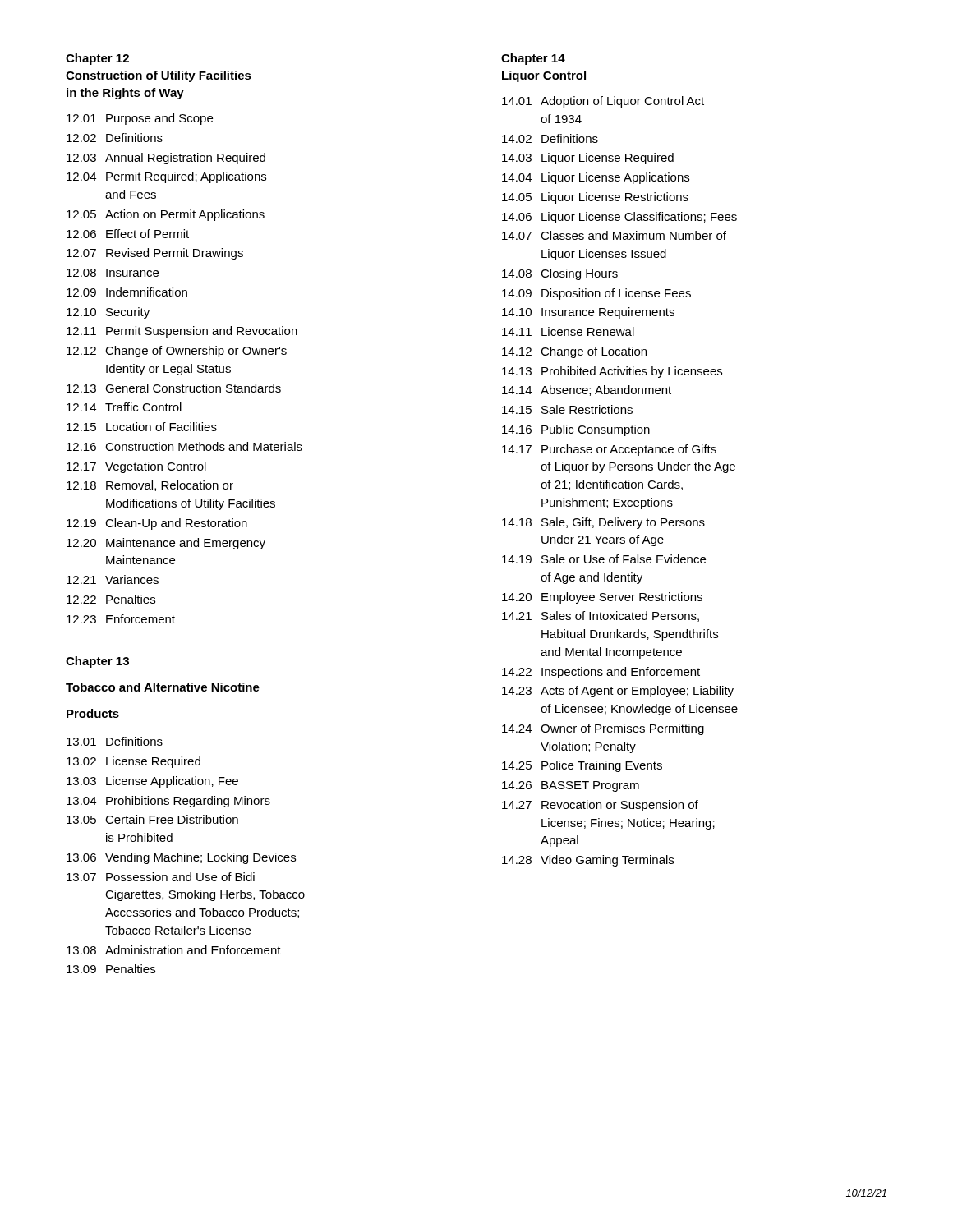
Task: Point to the element starting "12.07Revised Permit Drawings"
Action: [x=155, y=254]
